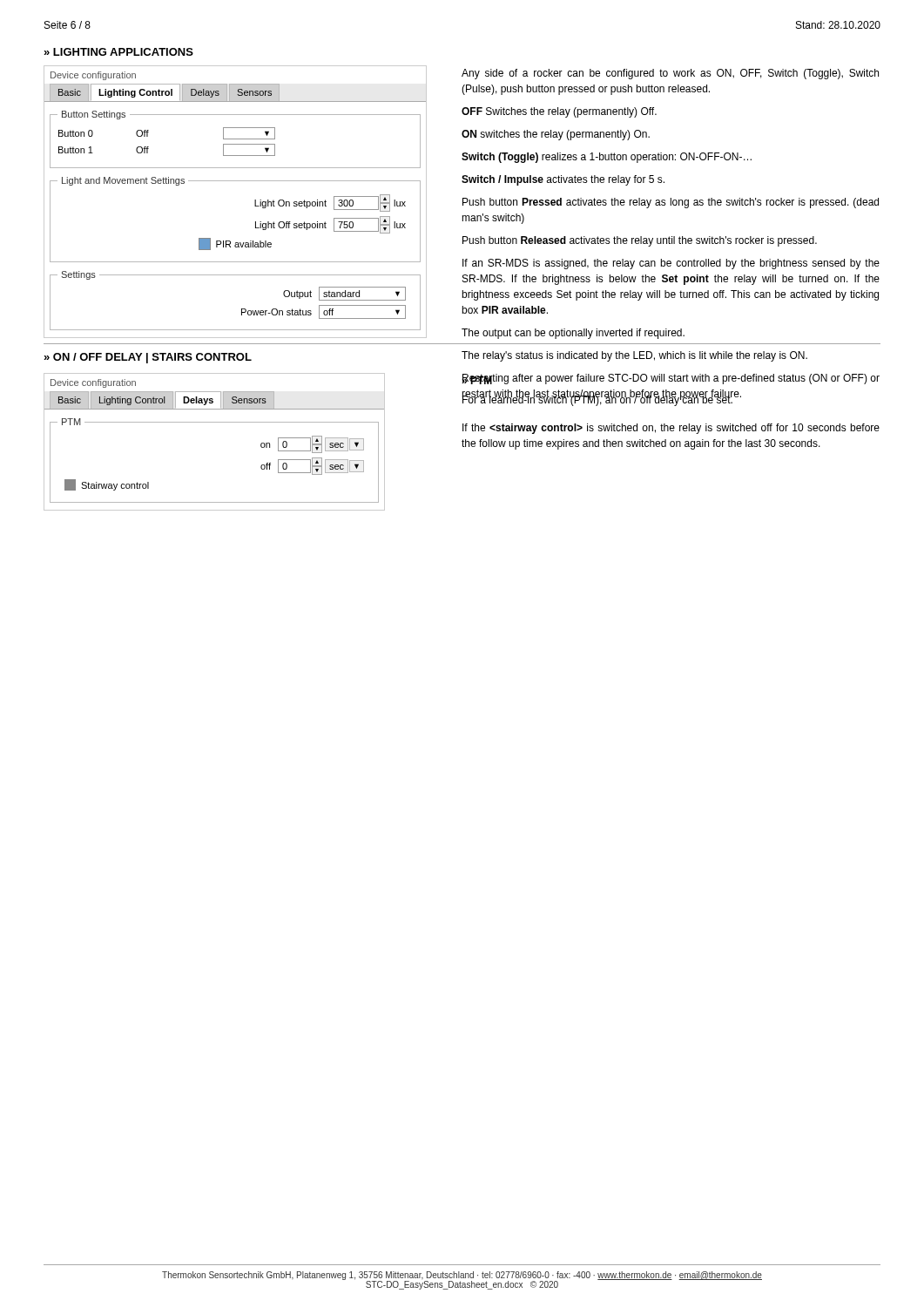This screenshot has width=924, height=1307.
Task: Click on the element starting "» LIGHTING APPLICATIONS"
Action: coord(118,52)
